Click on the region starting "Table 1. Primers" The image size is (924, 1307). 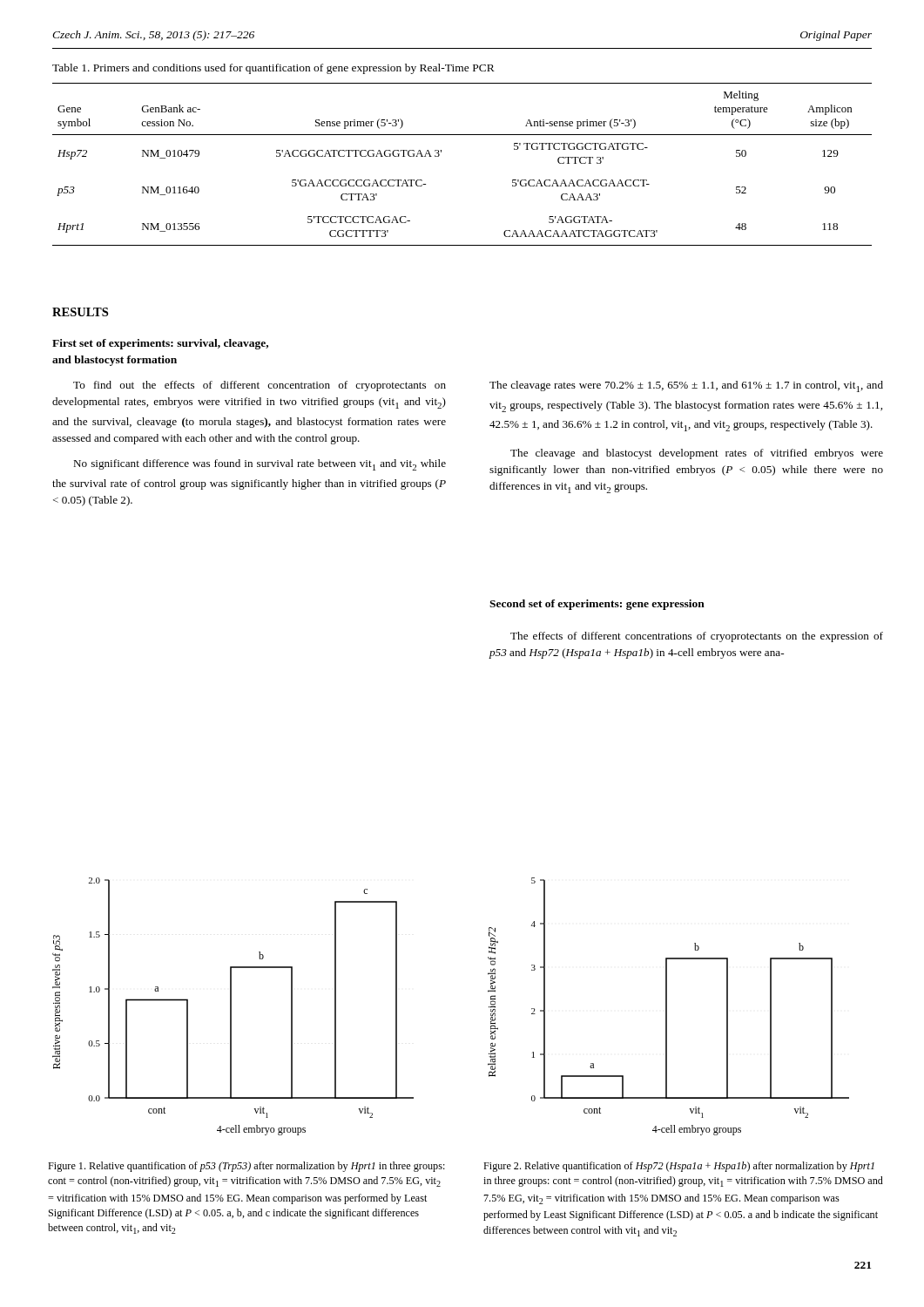[x=273, y=68]
